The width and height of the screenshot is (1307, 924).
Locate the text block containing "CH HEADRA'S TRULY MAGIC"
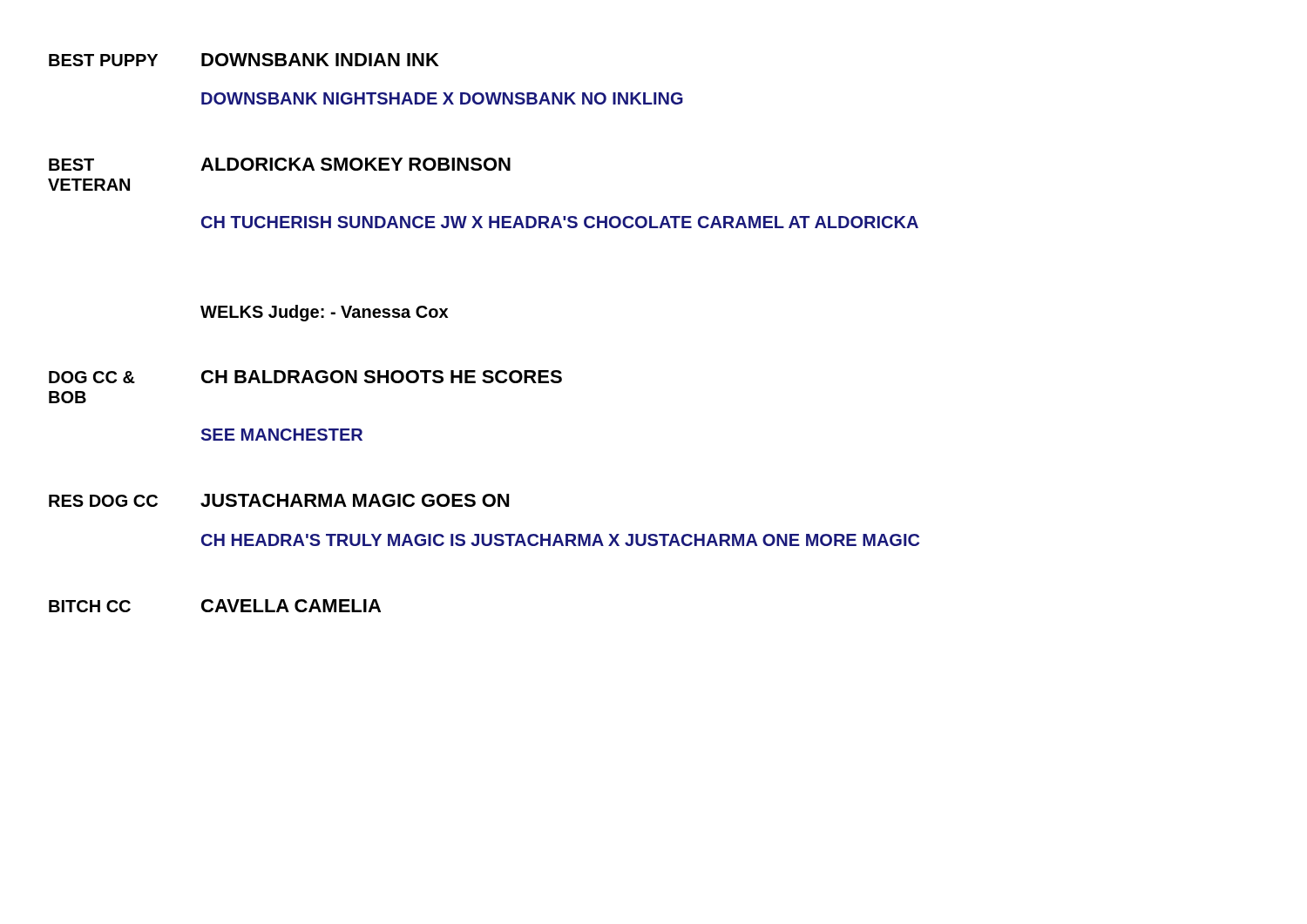point(560,540)
